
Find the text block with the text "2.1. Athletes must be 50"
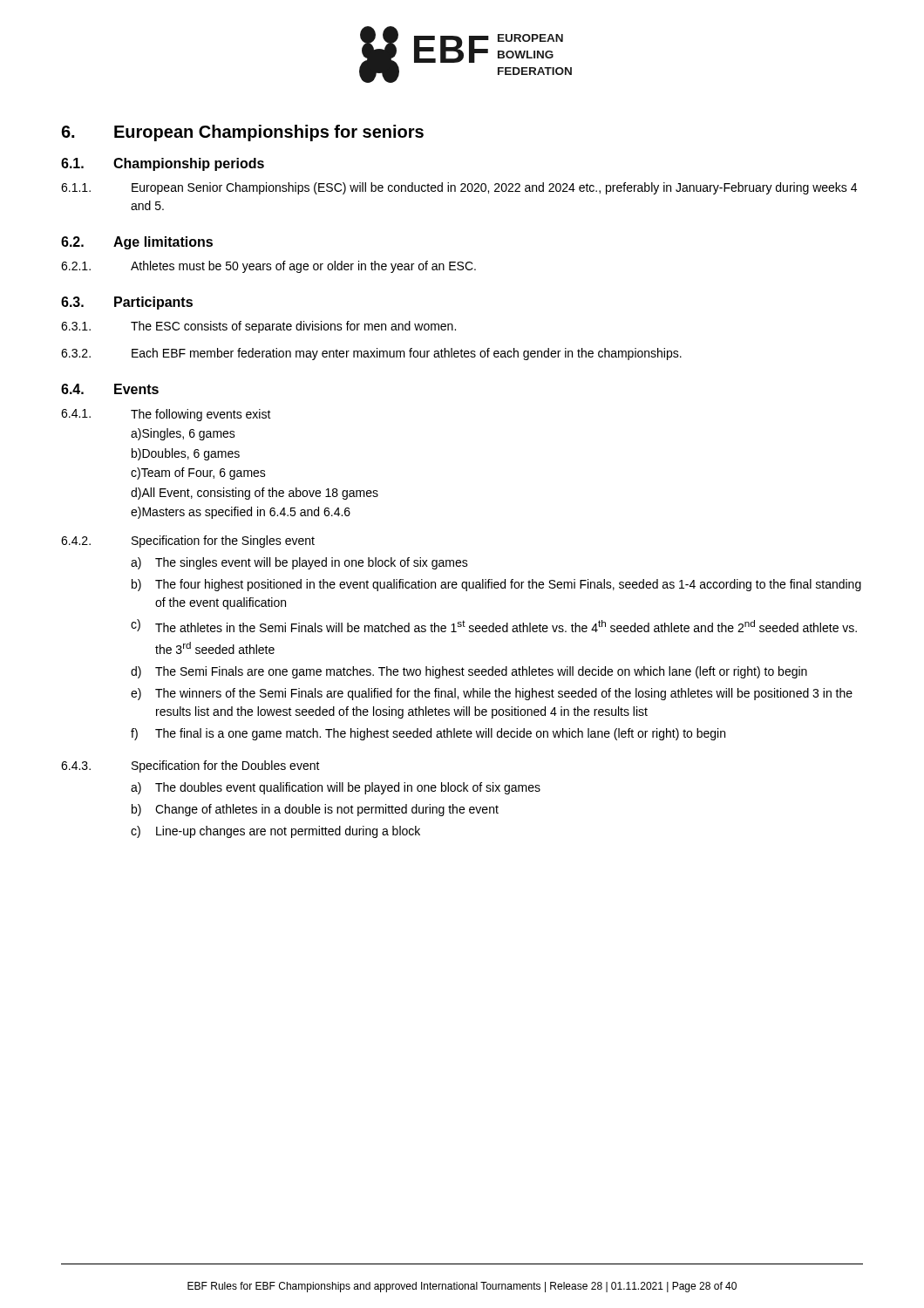click(462, 266)
